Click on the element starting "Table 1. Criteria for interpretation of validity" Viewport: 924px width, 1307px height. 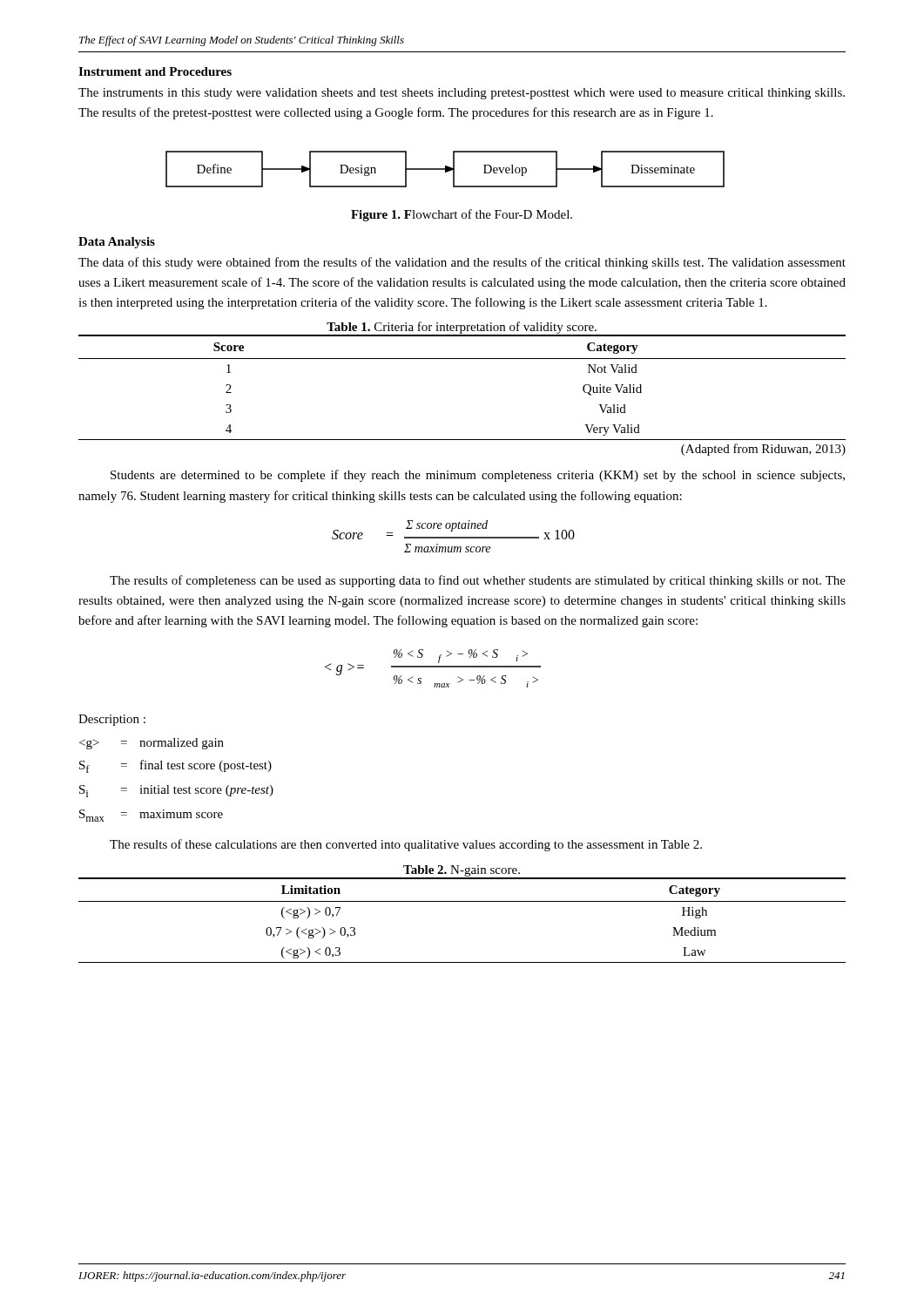[x=462, y=327]
